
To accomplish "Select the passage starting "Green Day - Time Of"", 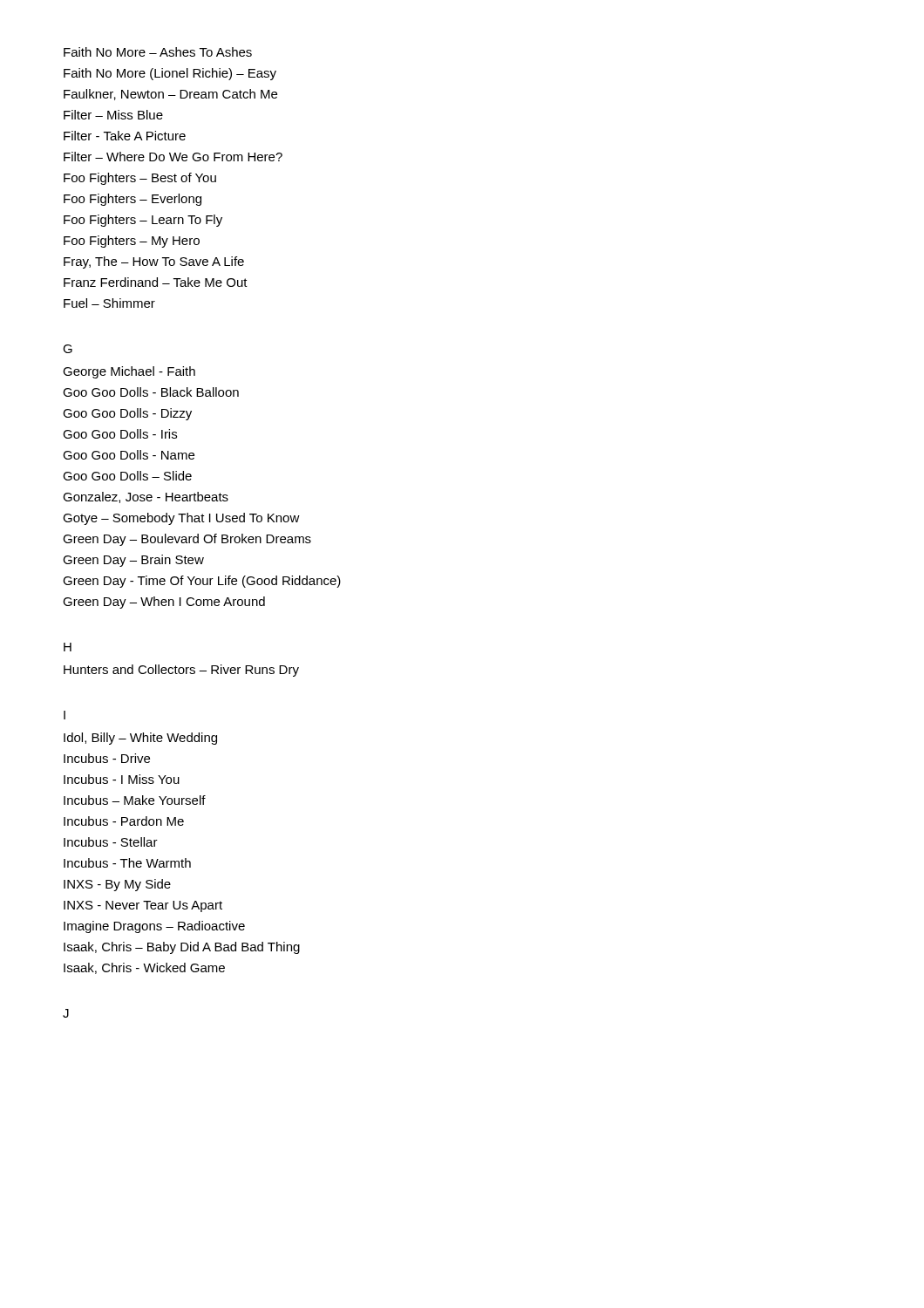I will pos(202,582).
